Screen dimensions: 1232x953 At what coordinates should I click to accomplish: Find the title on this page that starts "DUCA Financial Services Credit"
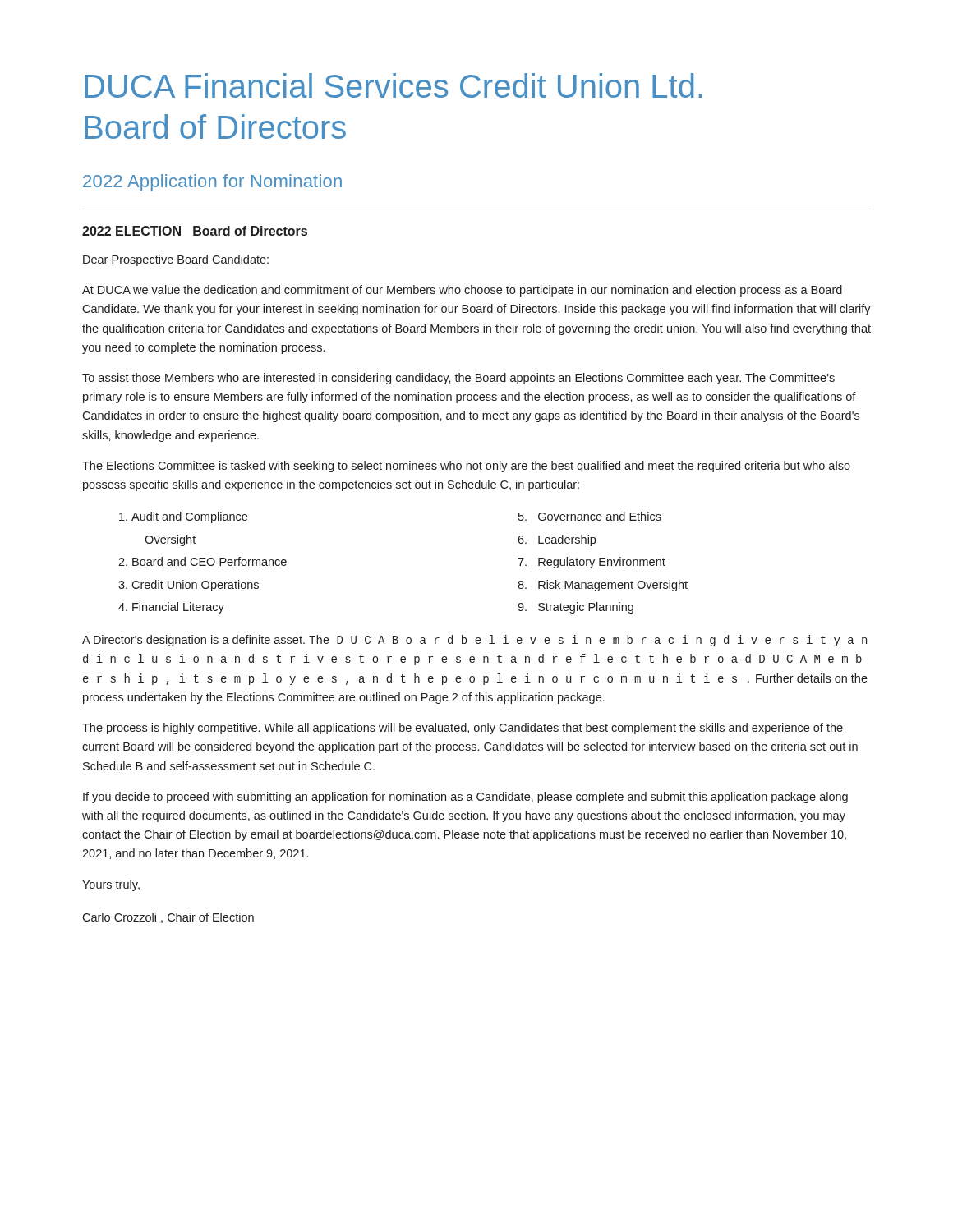(476, 107)
